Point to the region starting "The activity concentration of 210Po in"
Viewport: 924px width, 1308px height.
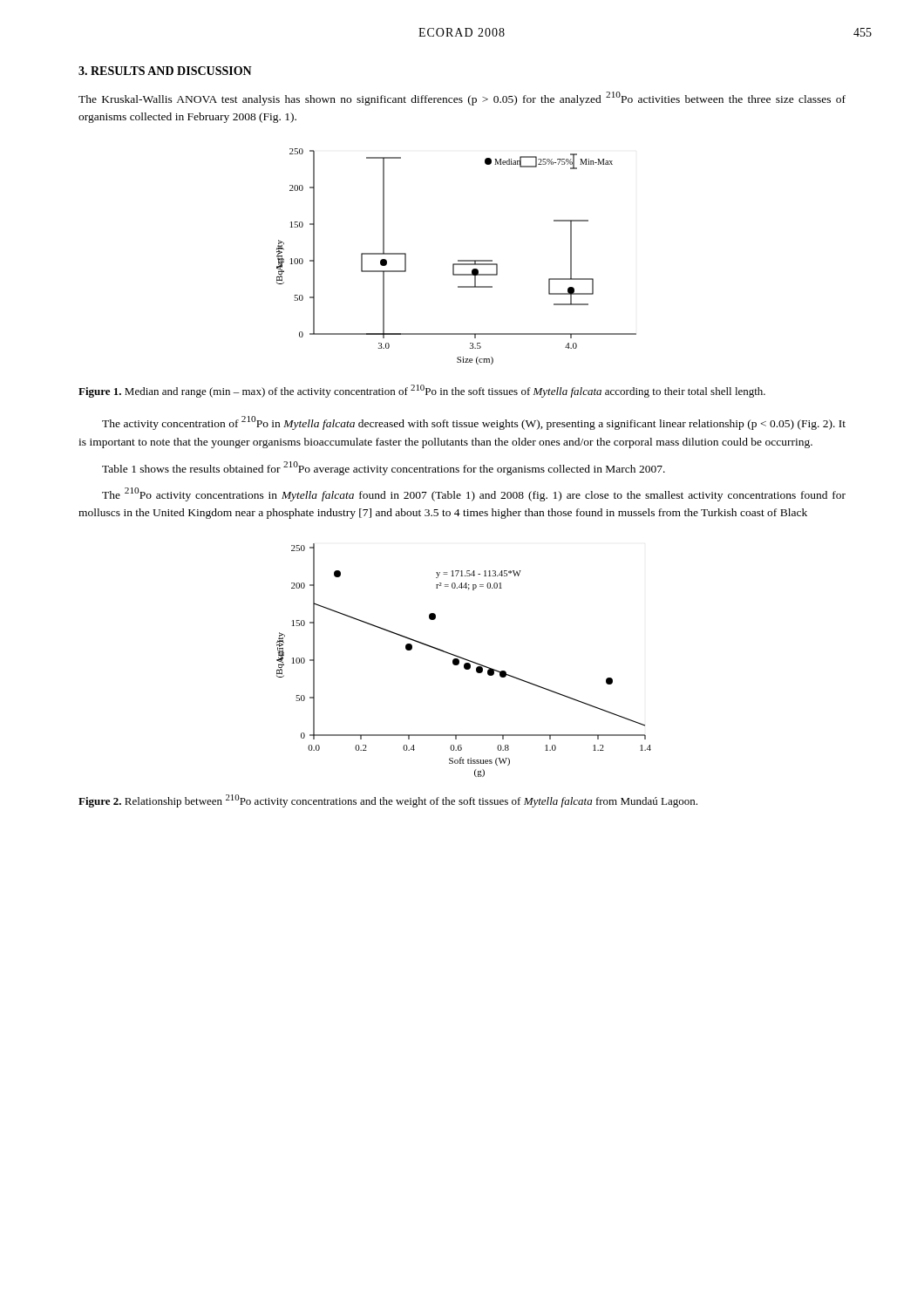coord(462,467)
